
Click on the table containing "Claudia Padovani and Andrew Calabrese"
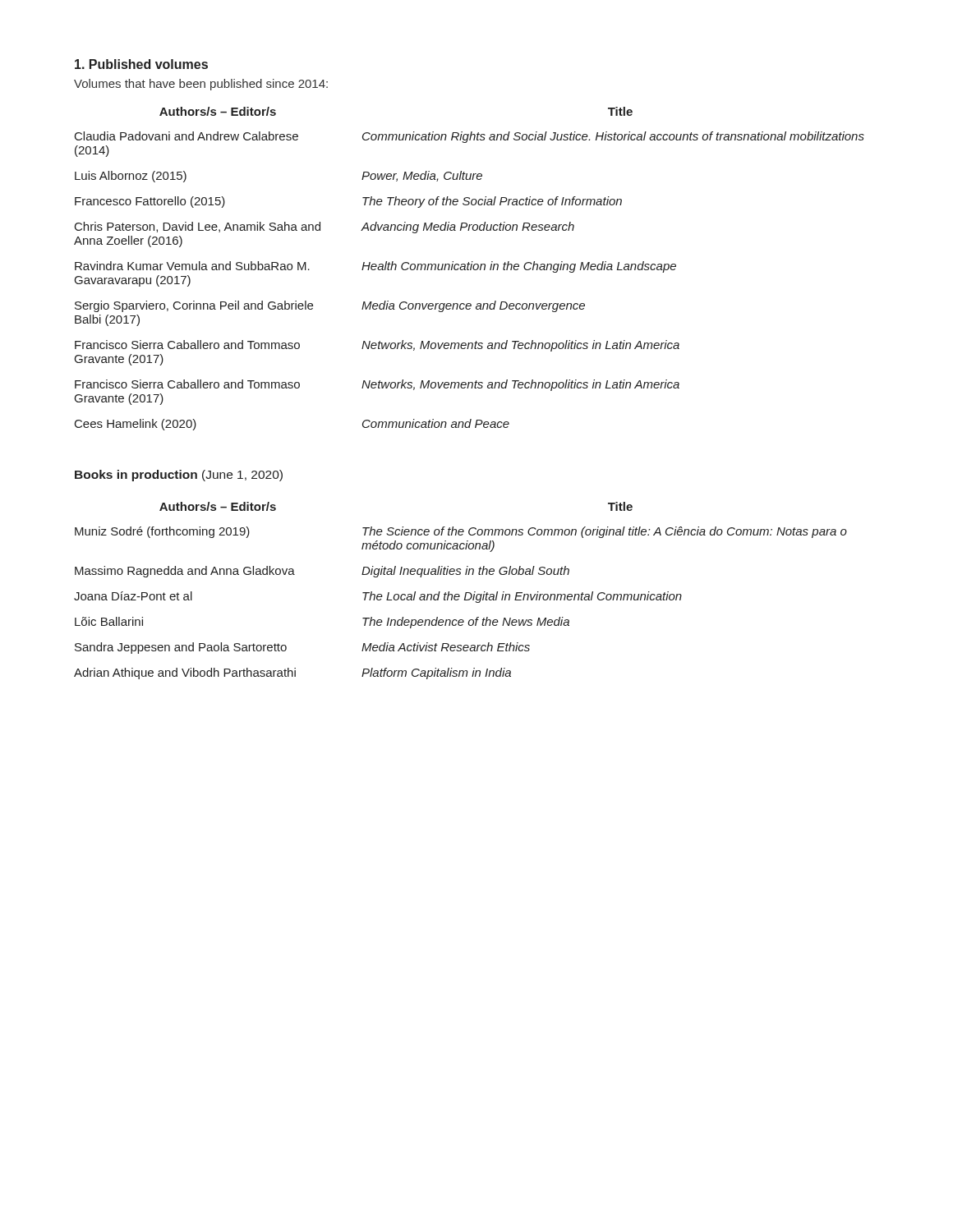pos(476,270)
